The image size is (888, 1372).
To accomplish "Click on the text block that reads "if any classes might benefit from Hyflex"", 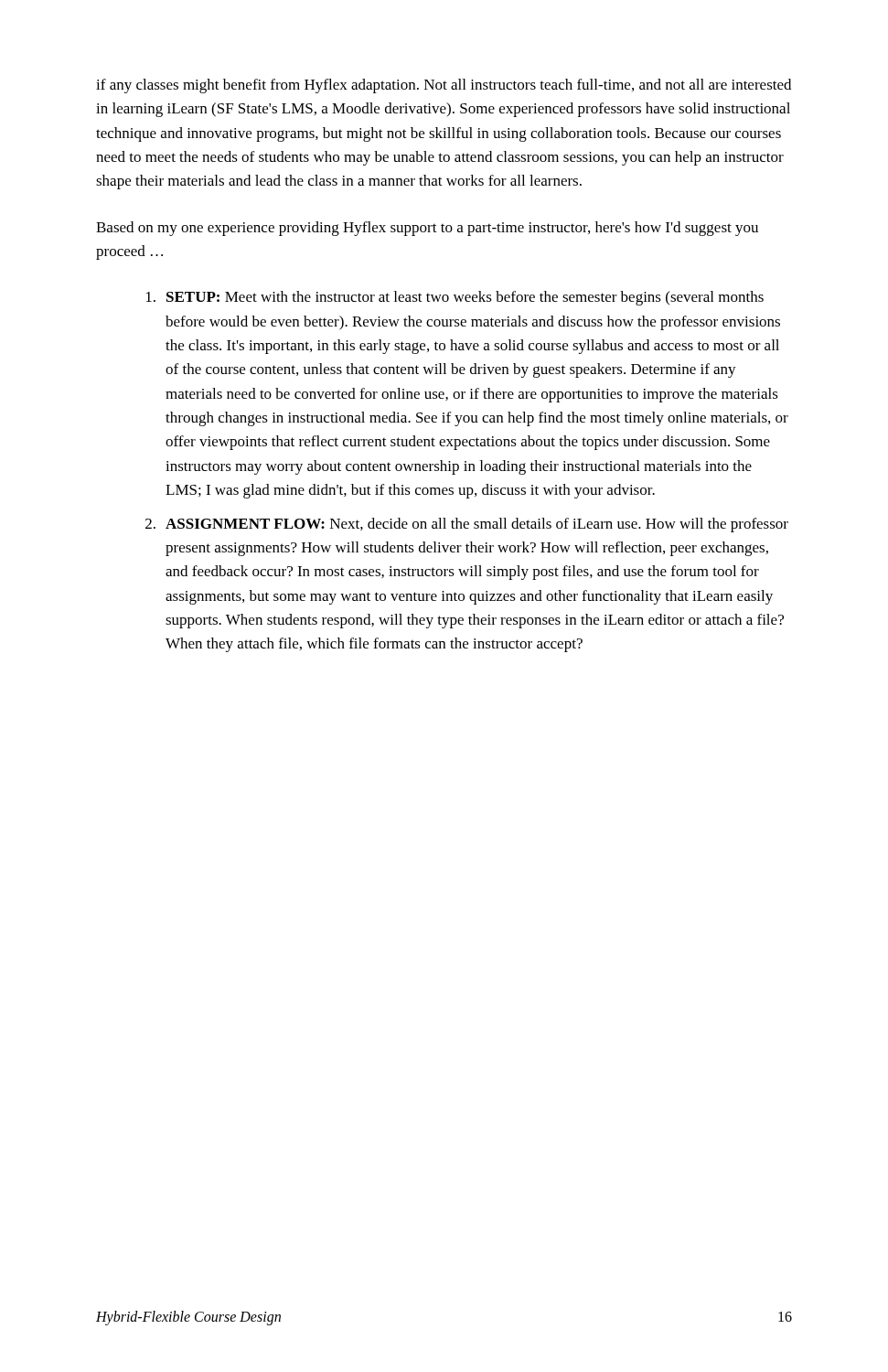I will [x=444, y=133].
